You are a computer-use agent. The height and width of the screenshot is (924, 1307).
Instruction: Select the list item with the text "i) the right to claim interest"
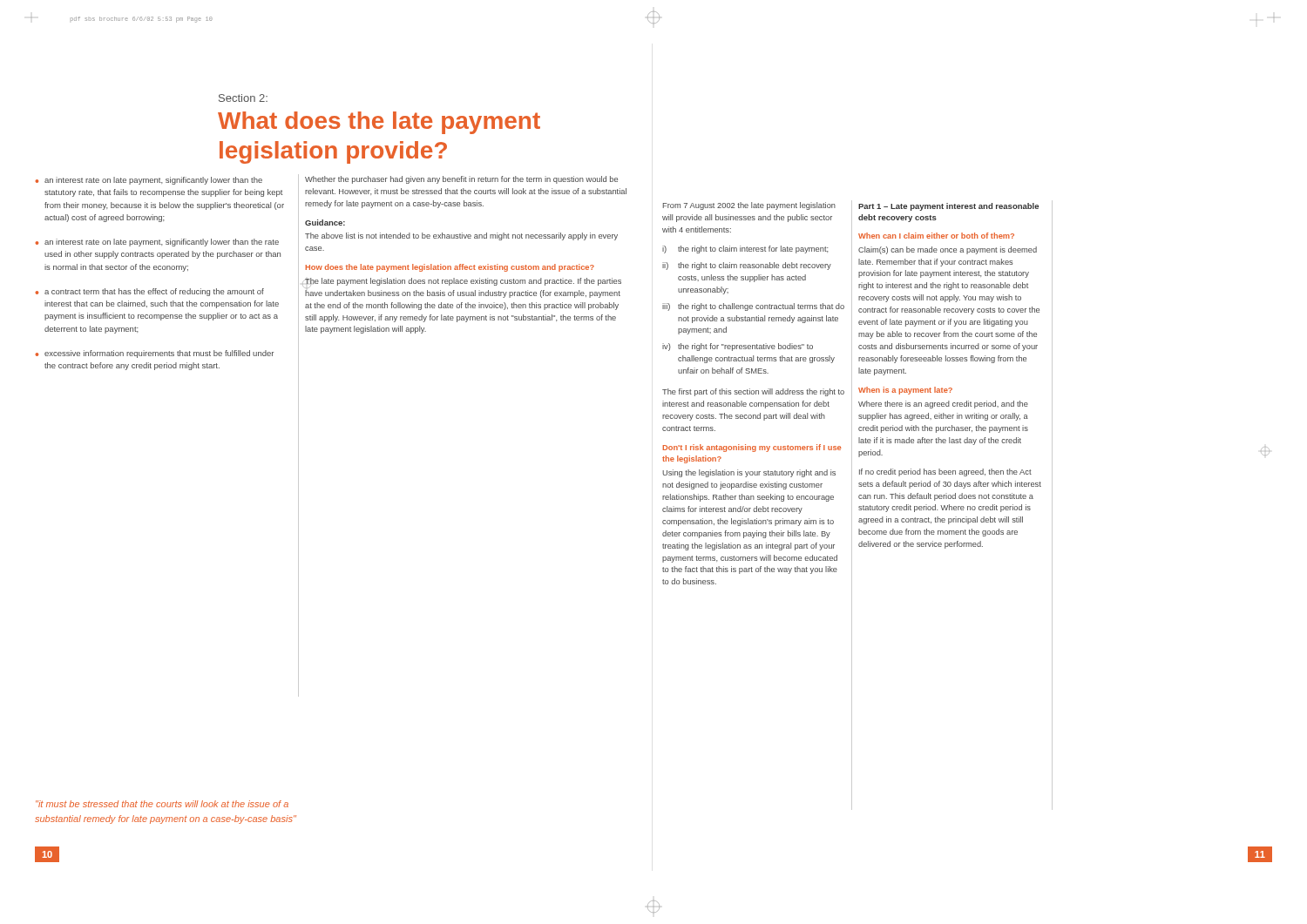point(746,250)
